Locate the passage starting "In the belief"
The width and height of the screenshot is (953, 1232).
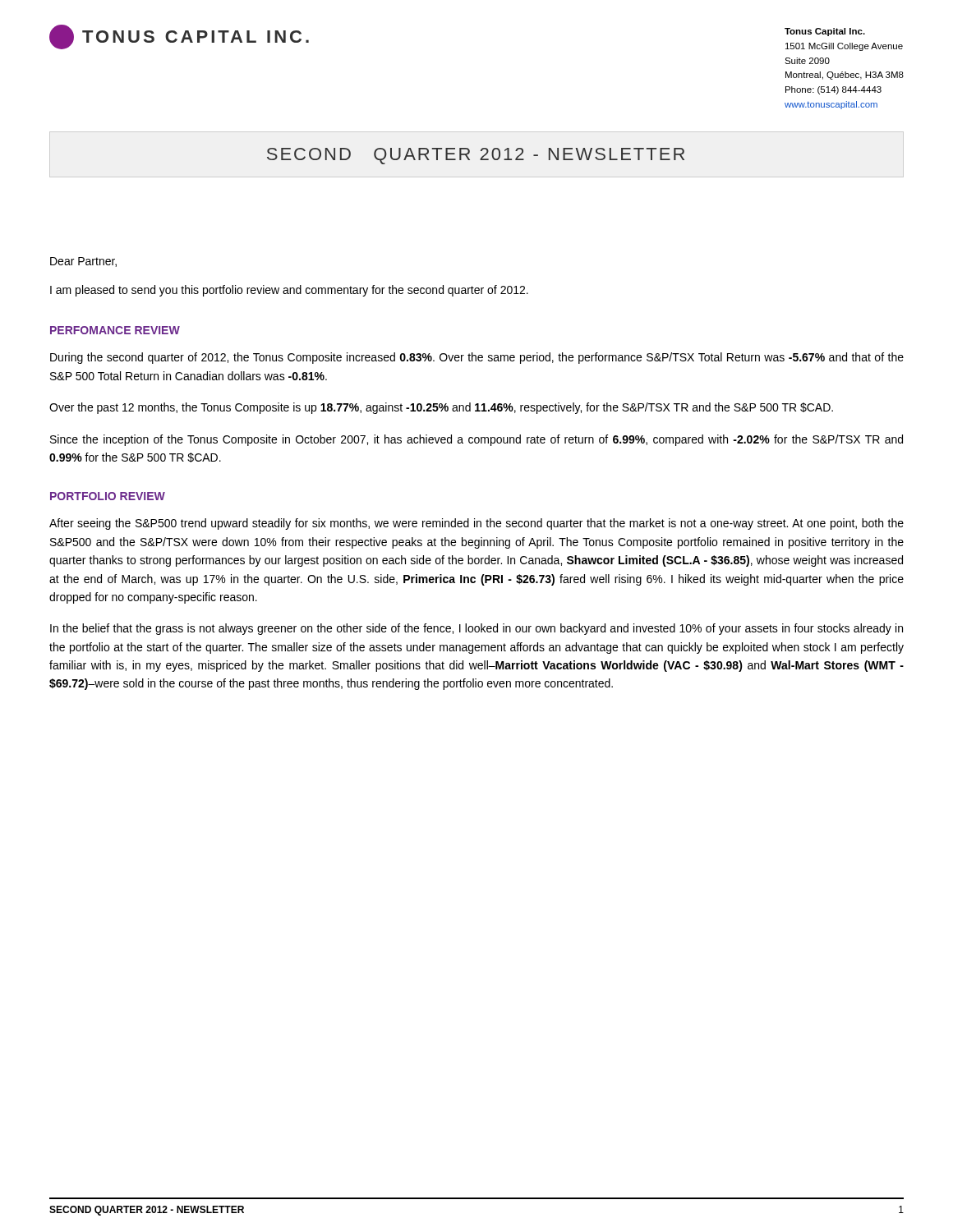tap(476, 656)
